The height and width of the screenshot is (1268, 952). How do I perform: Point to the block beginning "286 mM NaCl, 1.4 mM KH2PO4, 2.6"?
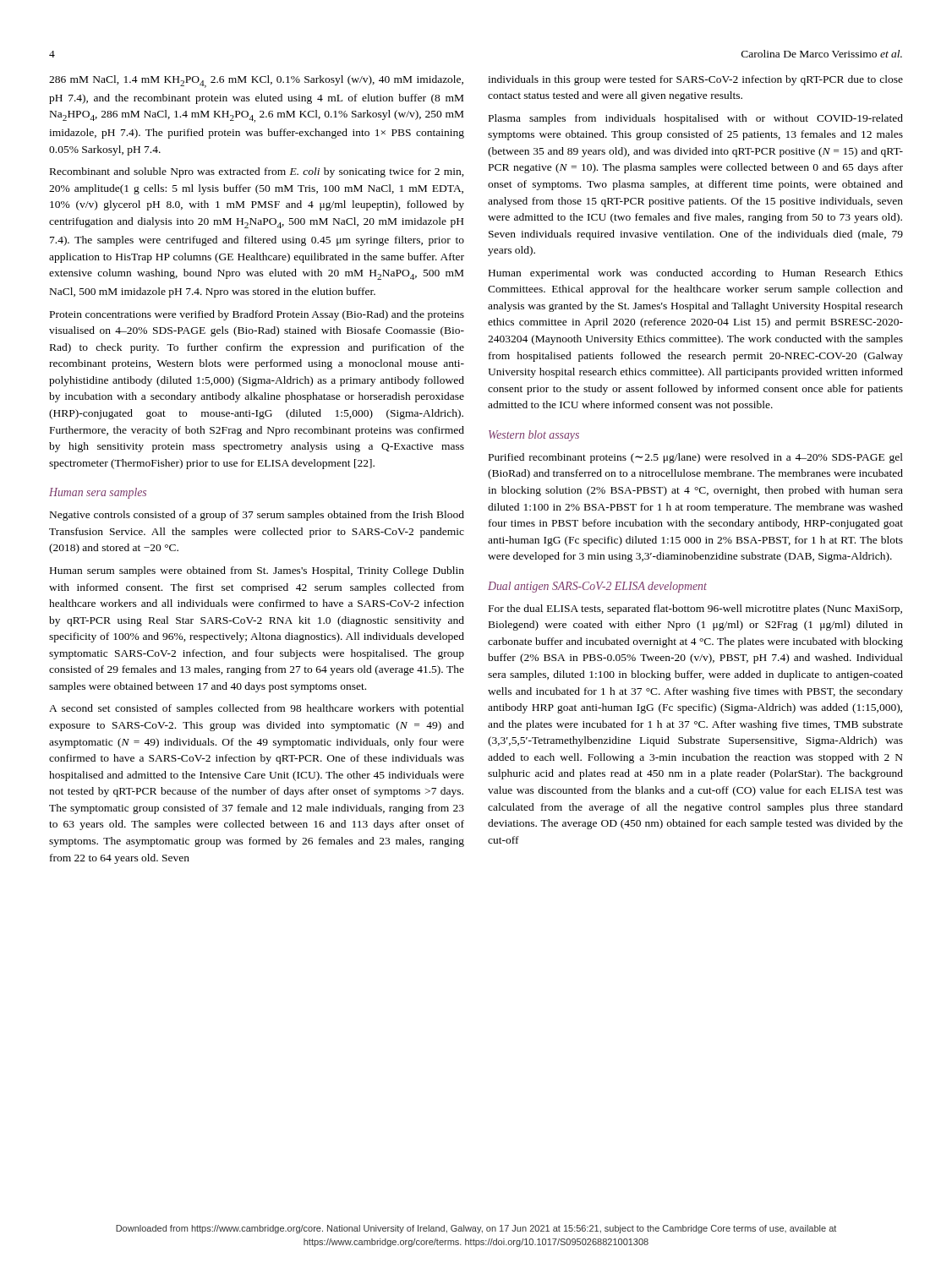tap(257, 114)
